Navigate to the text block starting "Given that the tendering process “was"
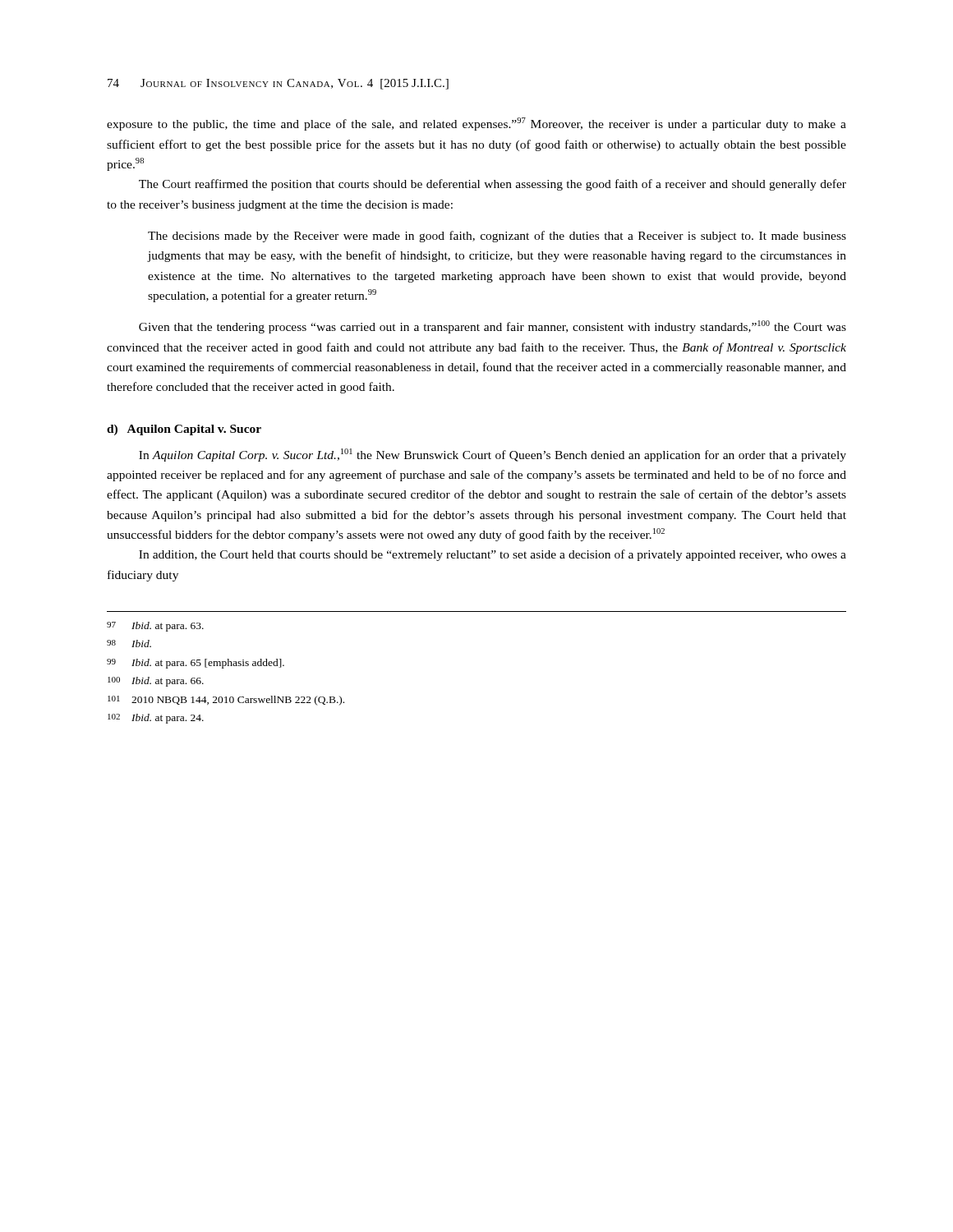This screenshot has height=1232, width=953. coord(476,357)
